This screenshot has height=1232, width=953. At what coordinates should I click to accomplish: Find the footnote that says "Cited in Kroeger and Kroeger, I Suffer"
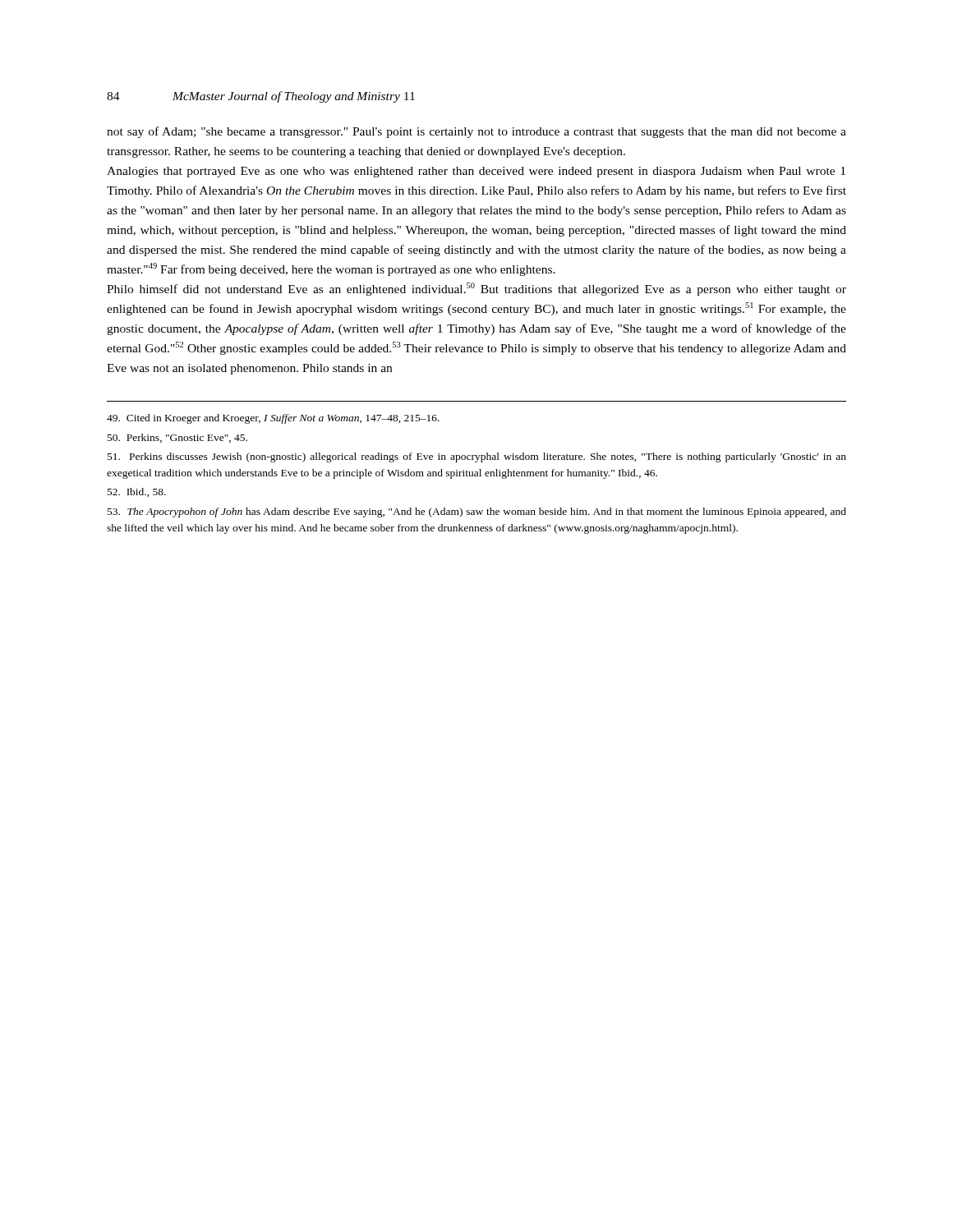[x=273, y=419]
